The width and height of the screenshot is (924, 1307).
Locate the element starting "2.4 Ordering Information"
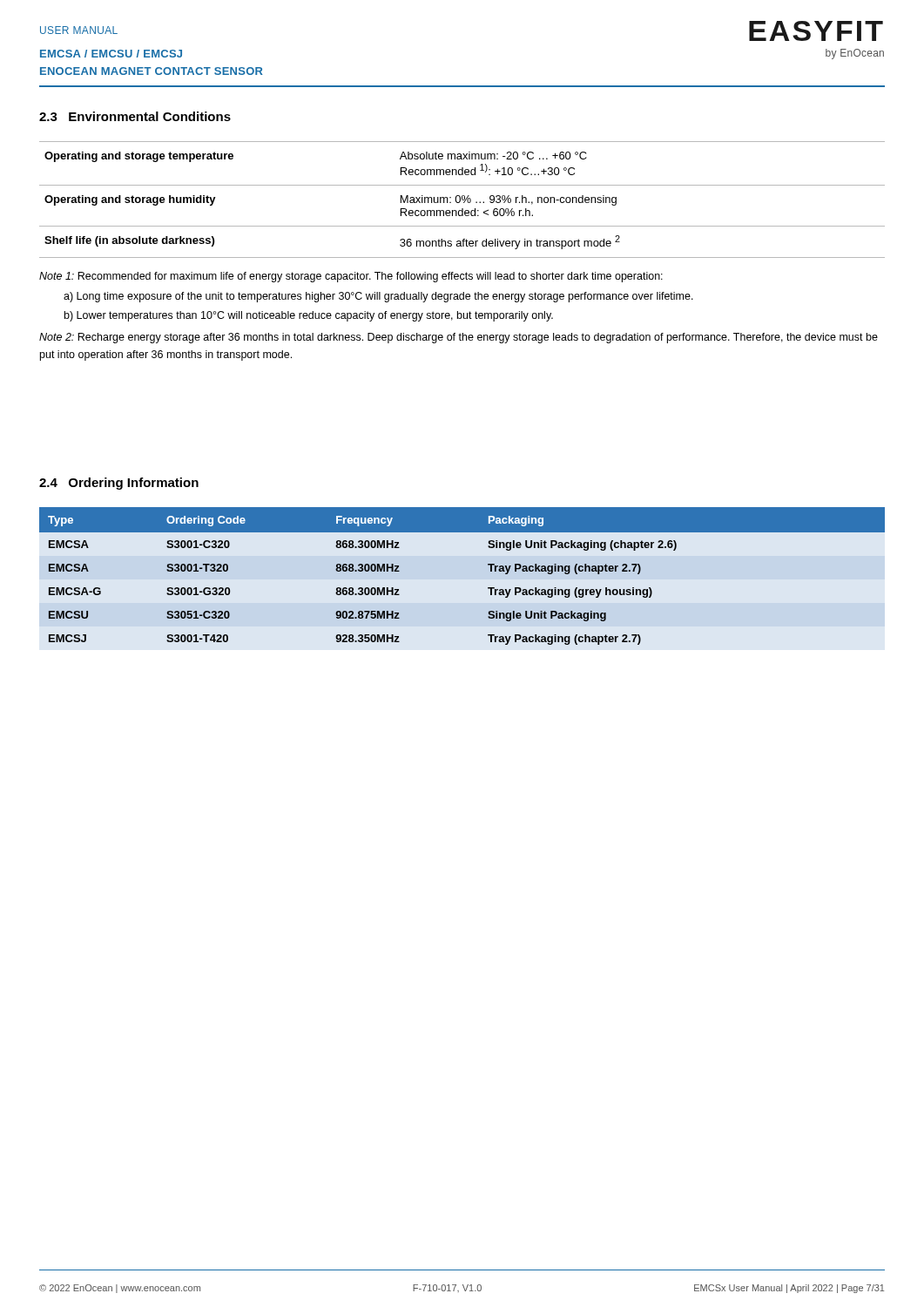119,482
